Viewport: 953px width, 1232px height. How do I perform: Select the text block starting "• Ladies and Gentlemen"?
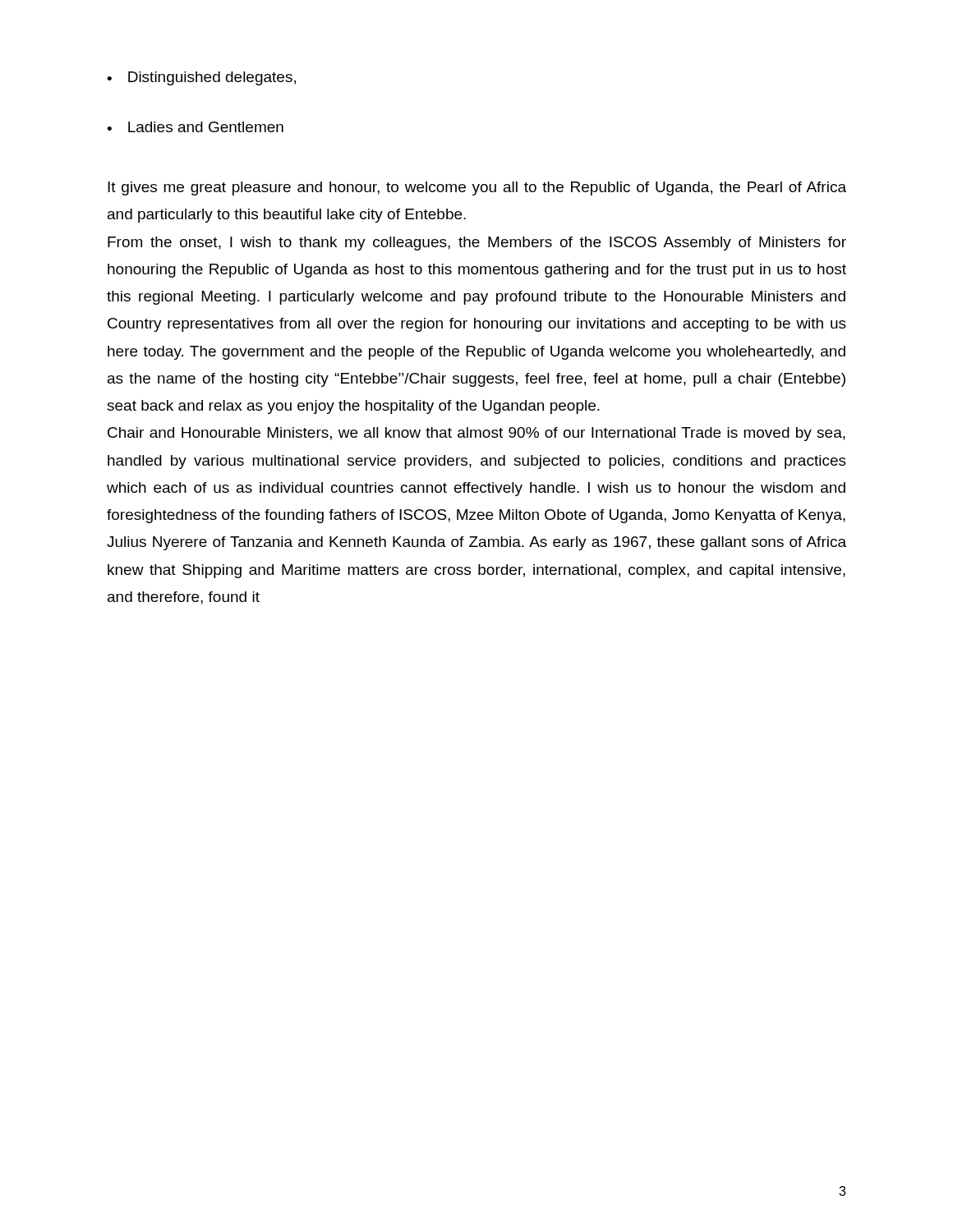click(x=195, y=128)
